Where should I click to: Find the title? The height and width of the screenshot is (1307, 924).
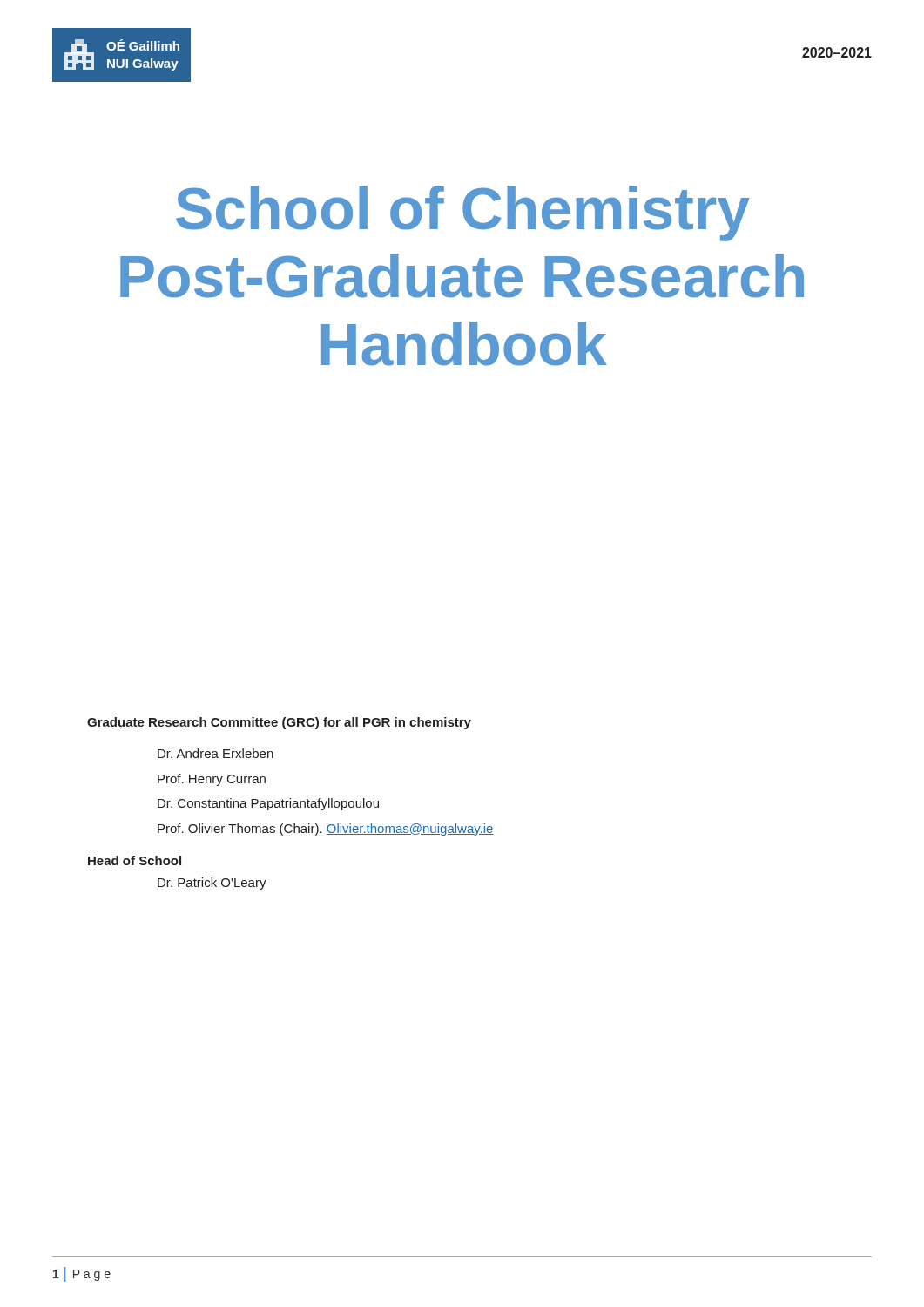[462, 276]
